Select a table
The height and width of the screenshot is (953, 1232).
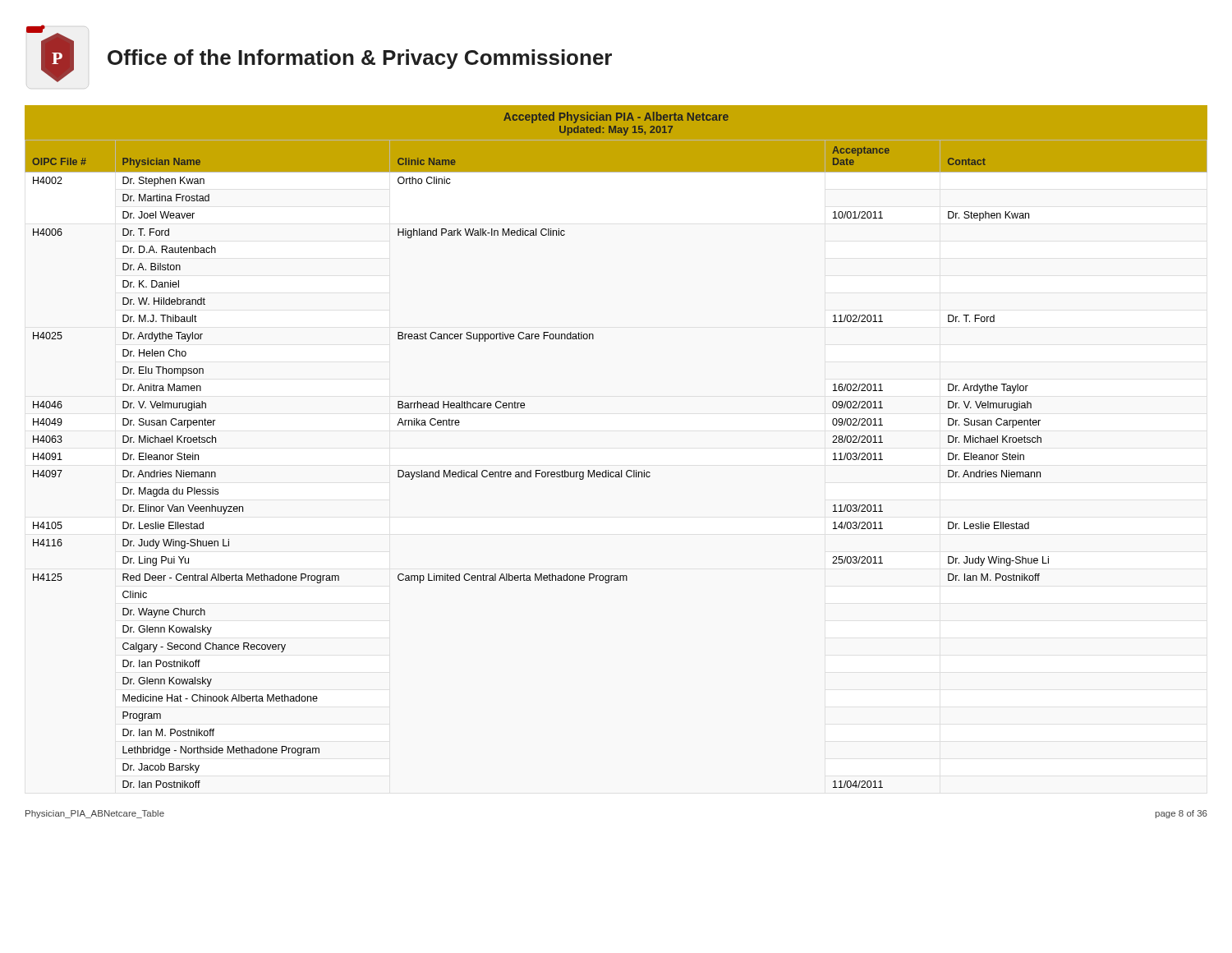616,467
